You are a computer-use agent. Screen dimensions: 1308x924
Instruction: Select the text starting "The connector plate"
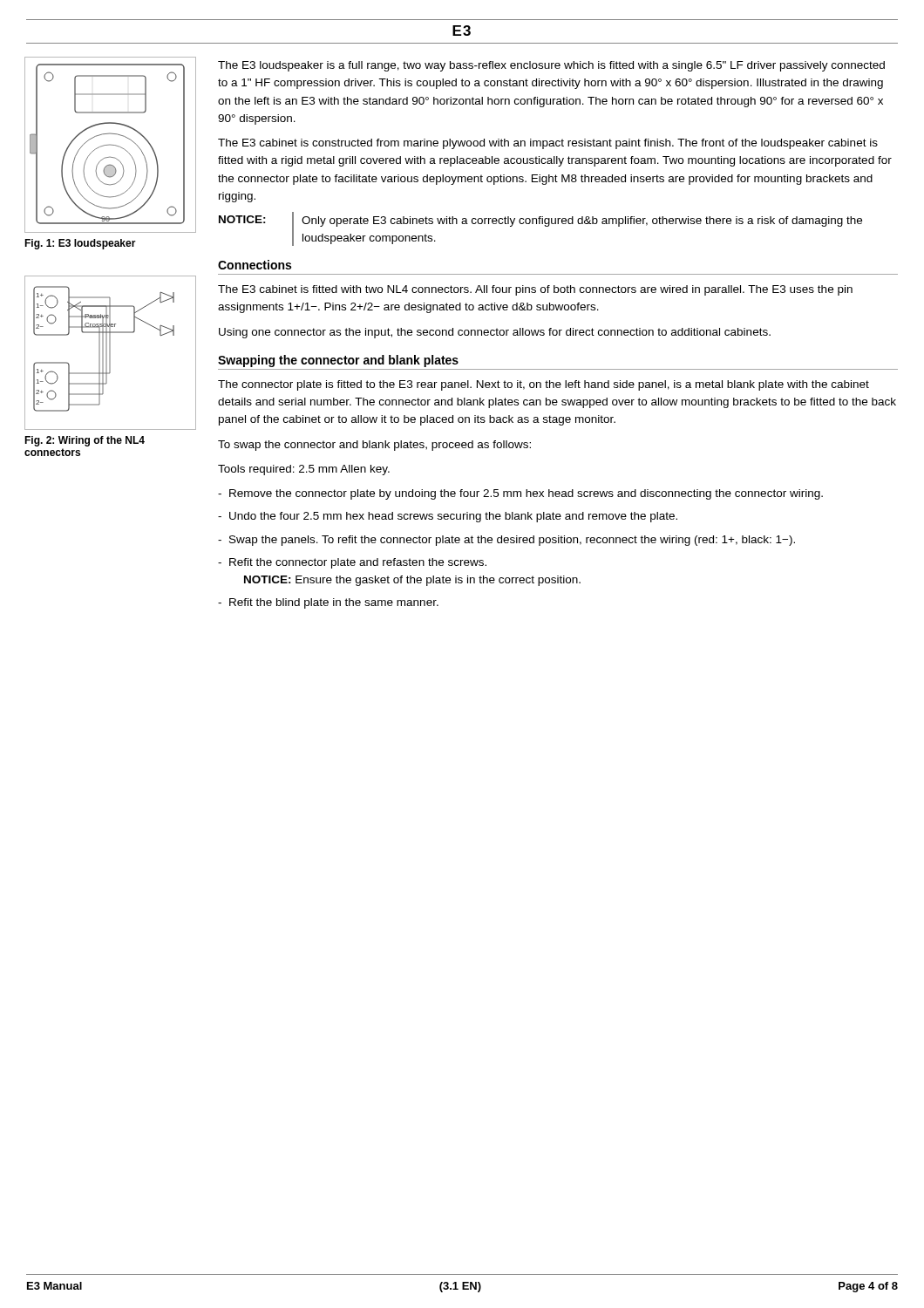coord(557,402)
